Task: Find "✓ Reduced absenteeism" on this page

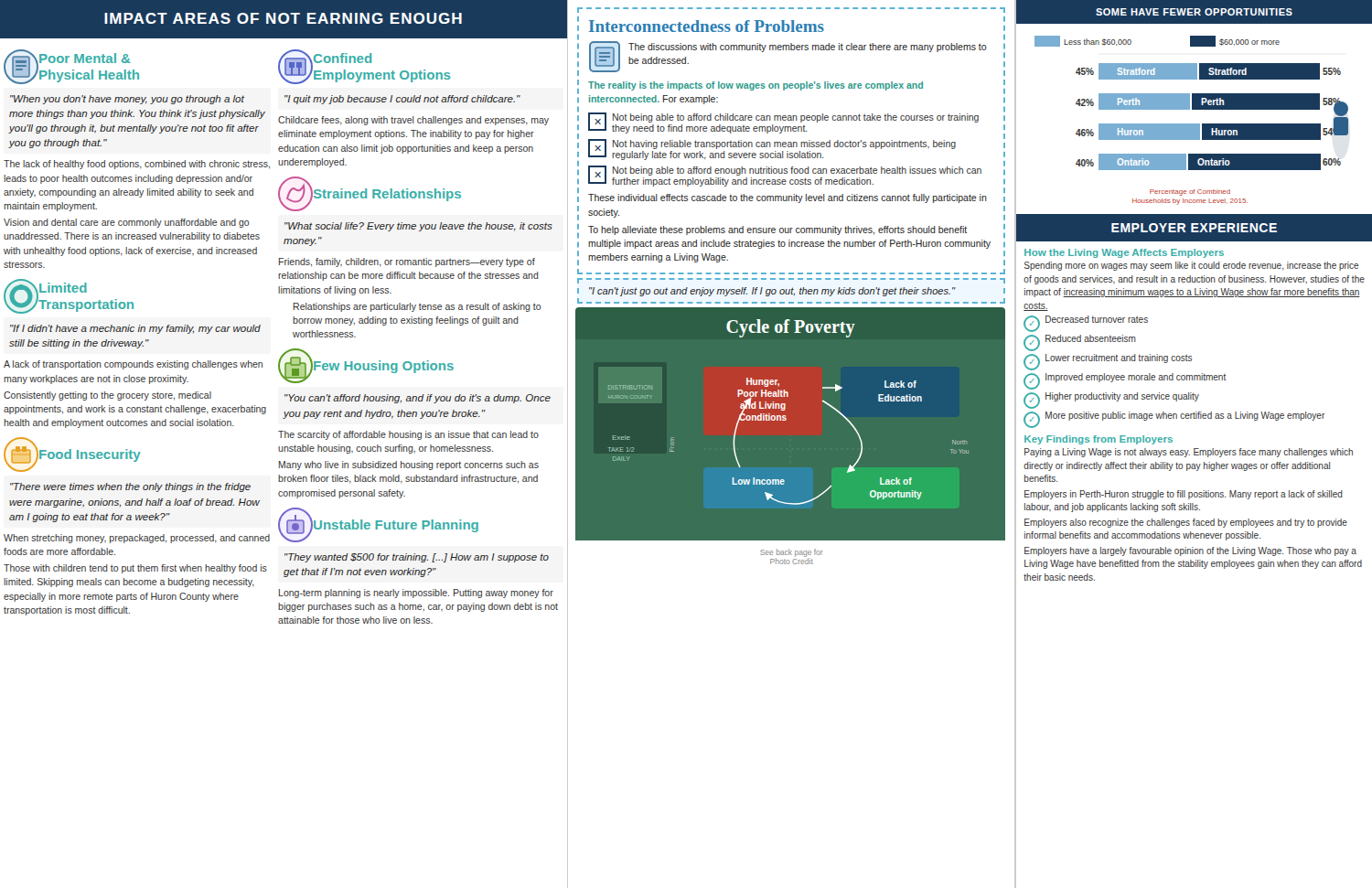Action: point(1080,343)
